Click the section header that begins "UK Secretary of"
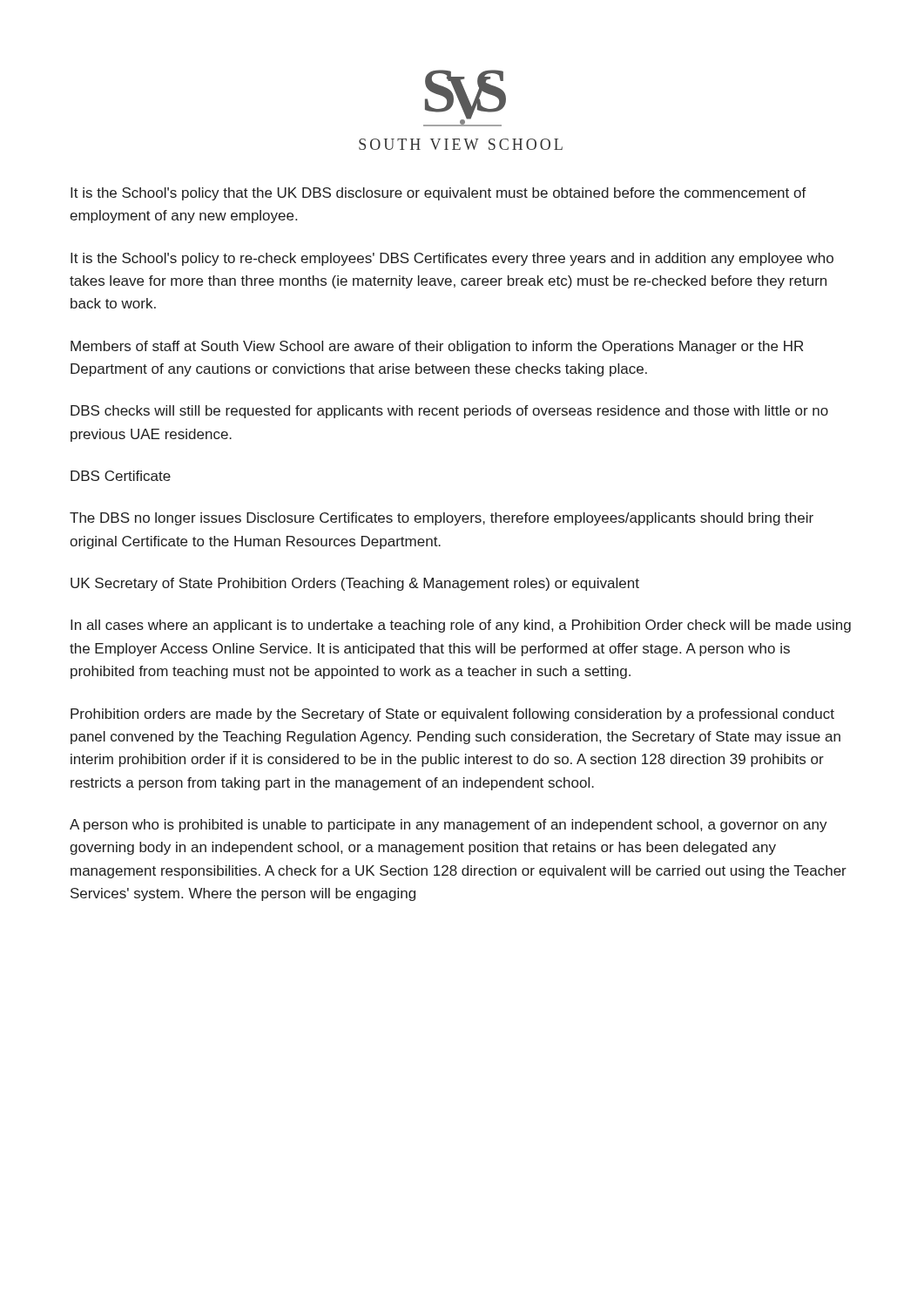924x1307 pixels. 354,584
